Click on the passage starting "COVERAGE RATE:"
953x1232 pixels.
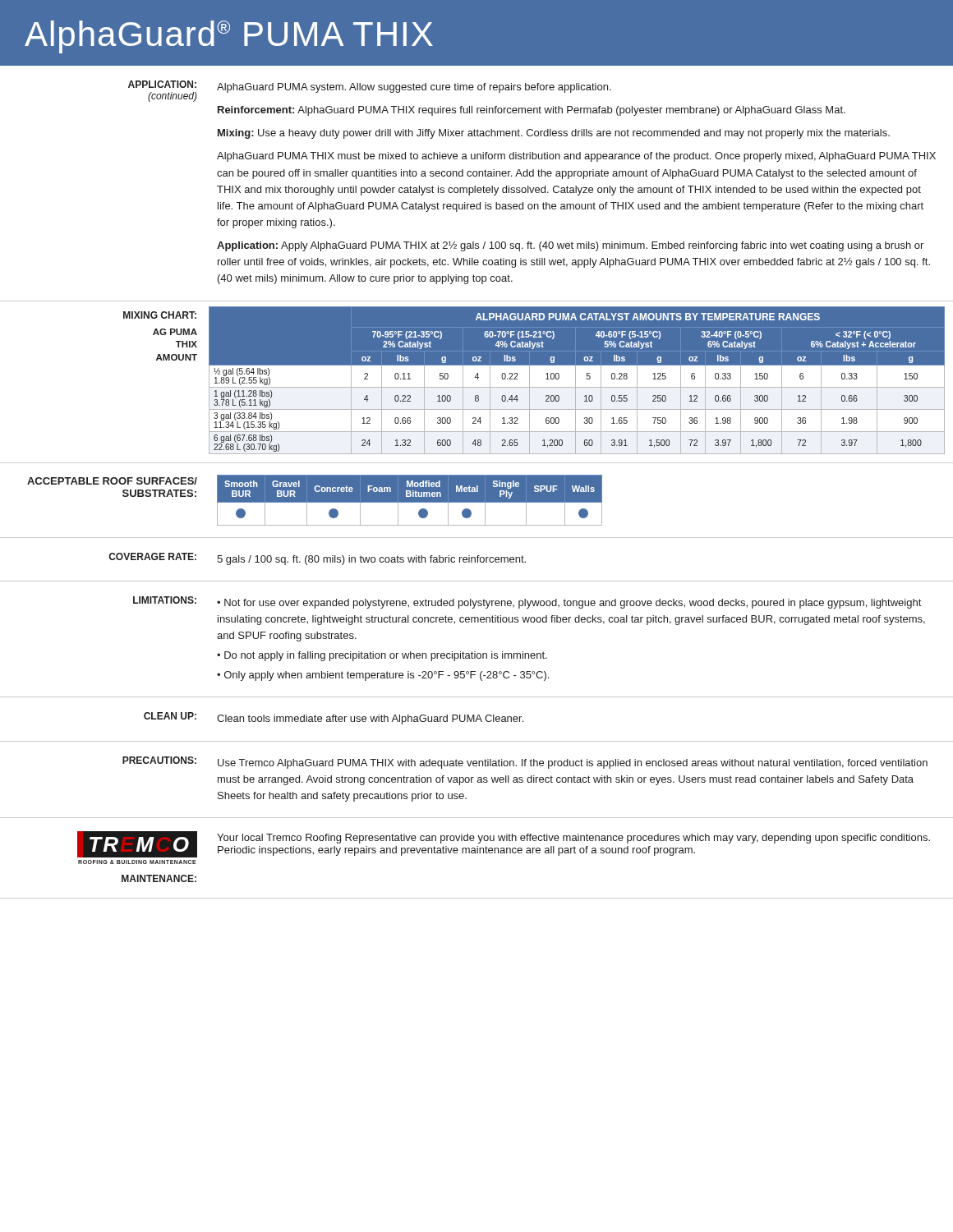point(153,556)
